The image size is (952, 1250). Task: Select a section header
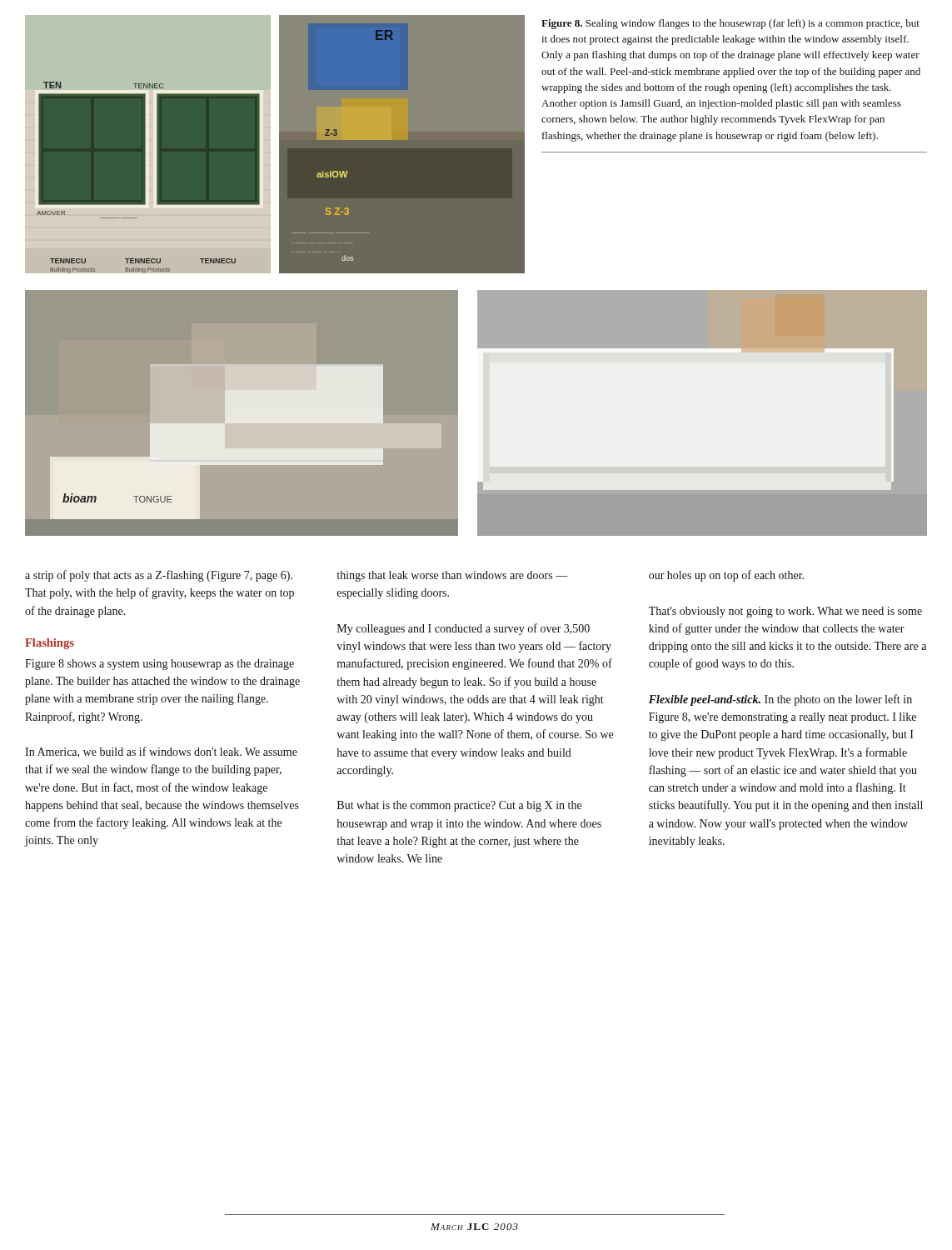[x=49, y=642]
